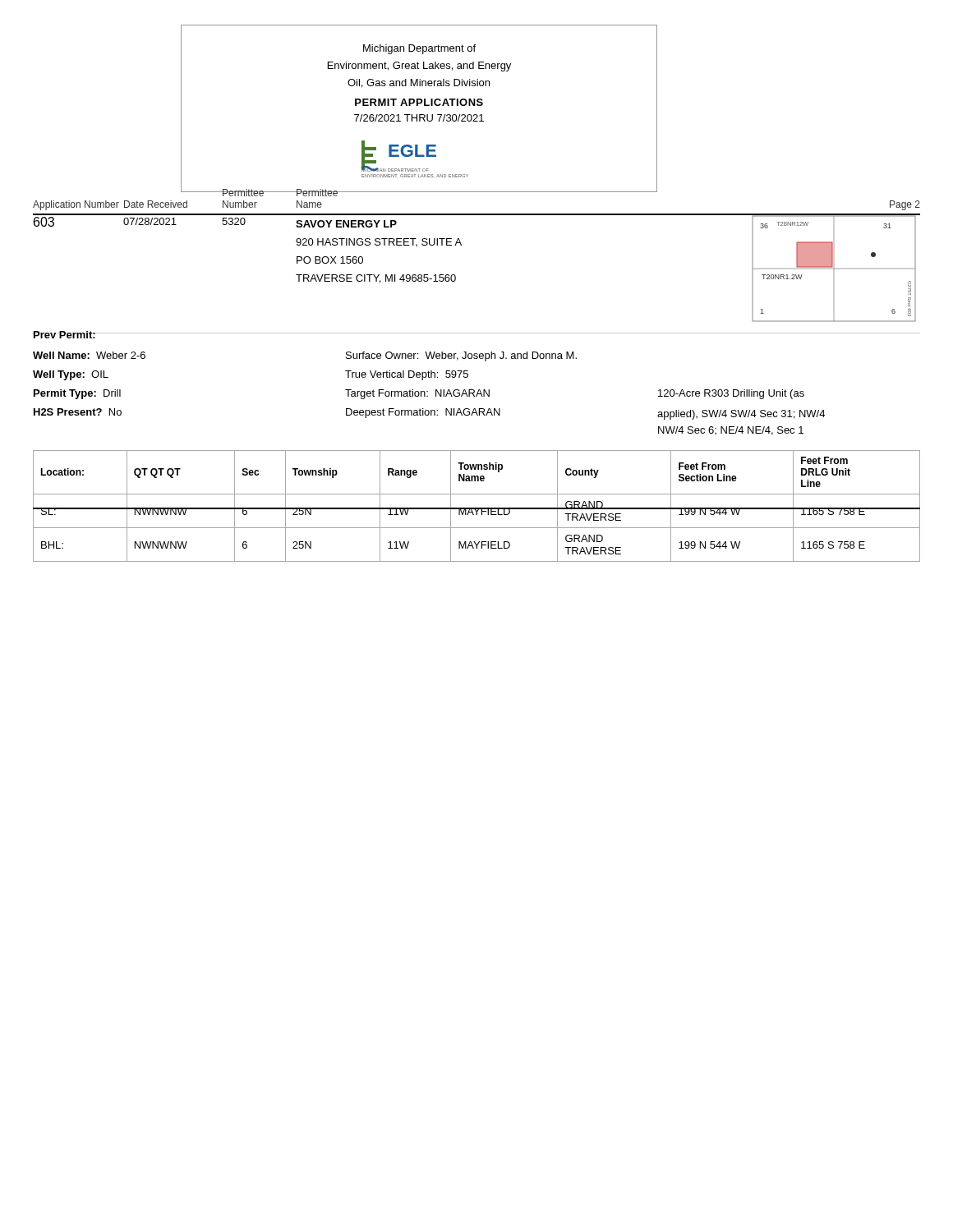This screenshot has height=1232, width=953.
Task: Point to the block starting "Prev Permit:"
Action: 64,335
